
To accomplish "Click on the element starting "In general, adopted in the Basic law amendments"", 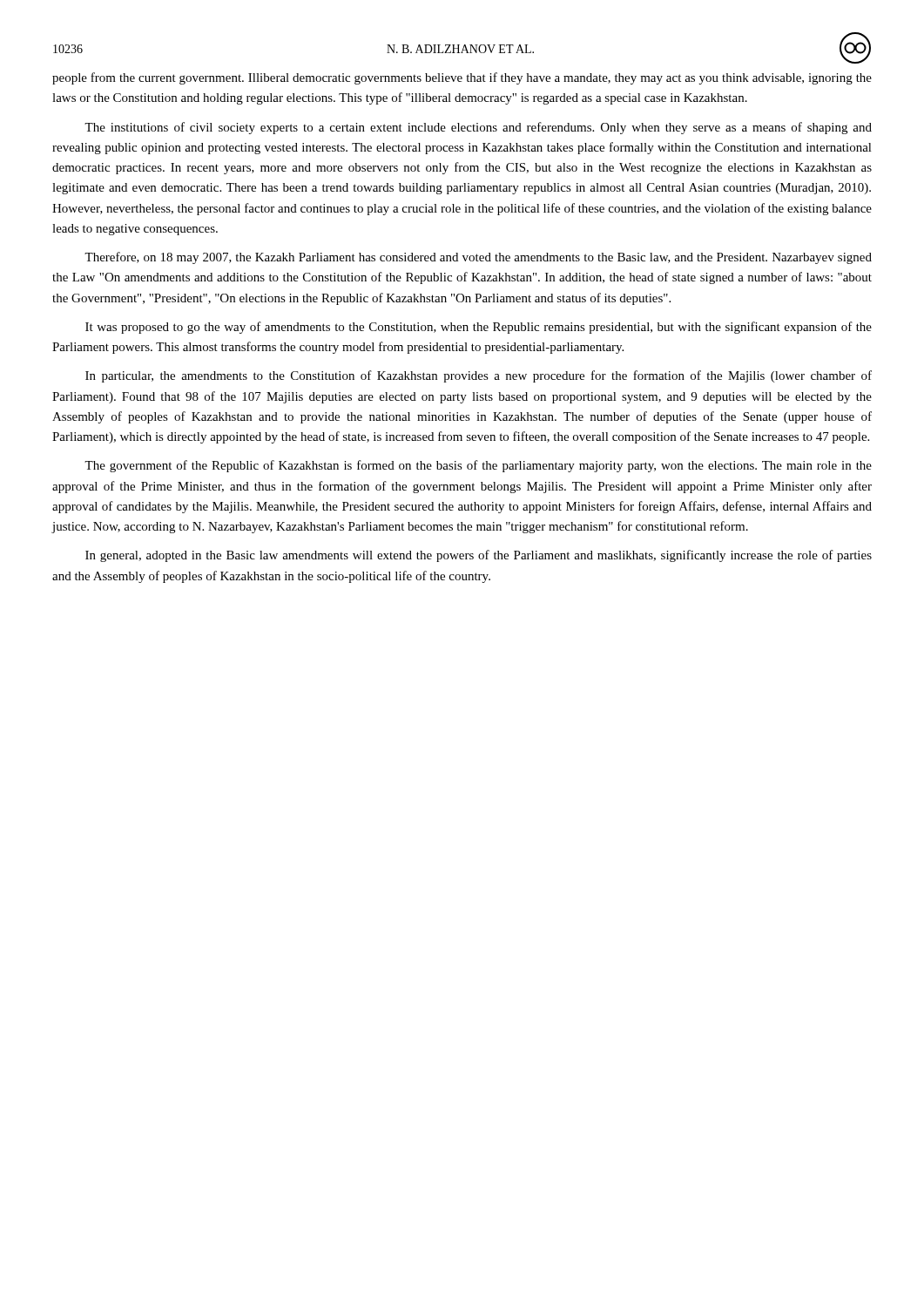I will 462,566.
